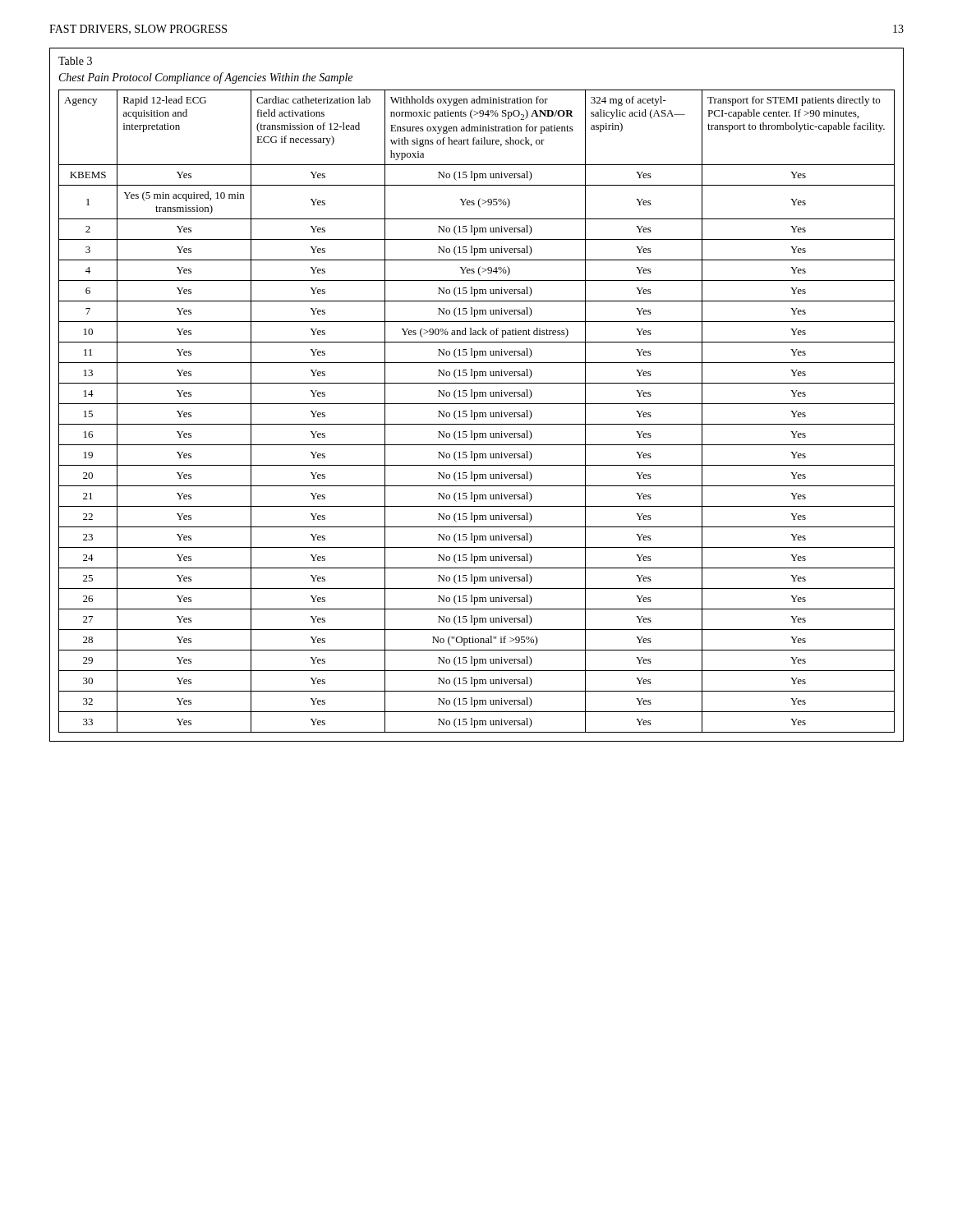953x1232 pixels.
Task: Locate the table with the text "No (15 lpm universal)"
Action: (x=476, y=394)
